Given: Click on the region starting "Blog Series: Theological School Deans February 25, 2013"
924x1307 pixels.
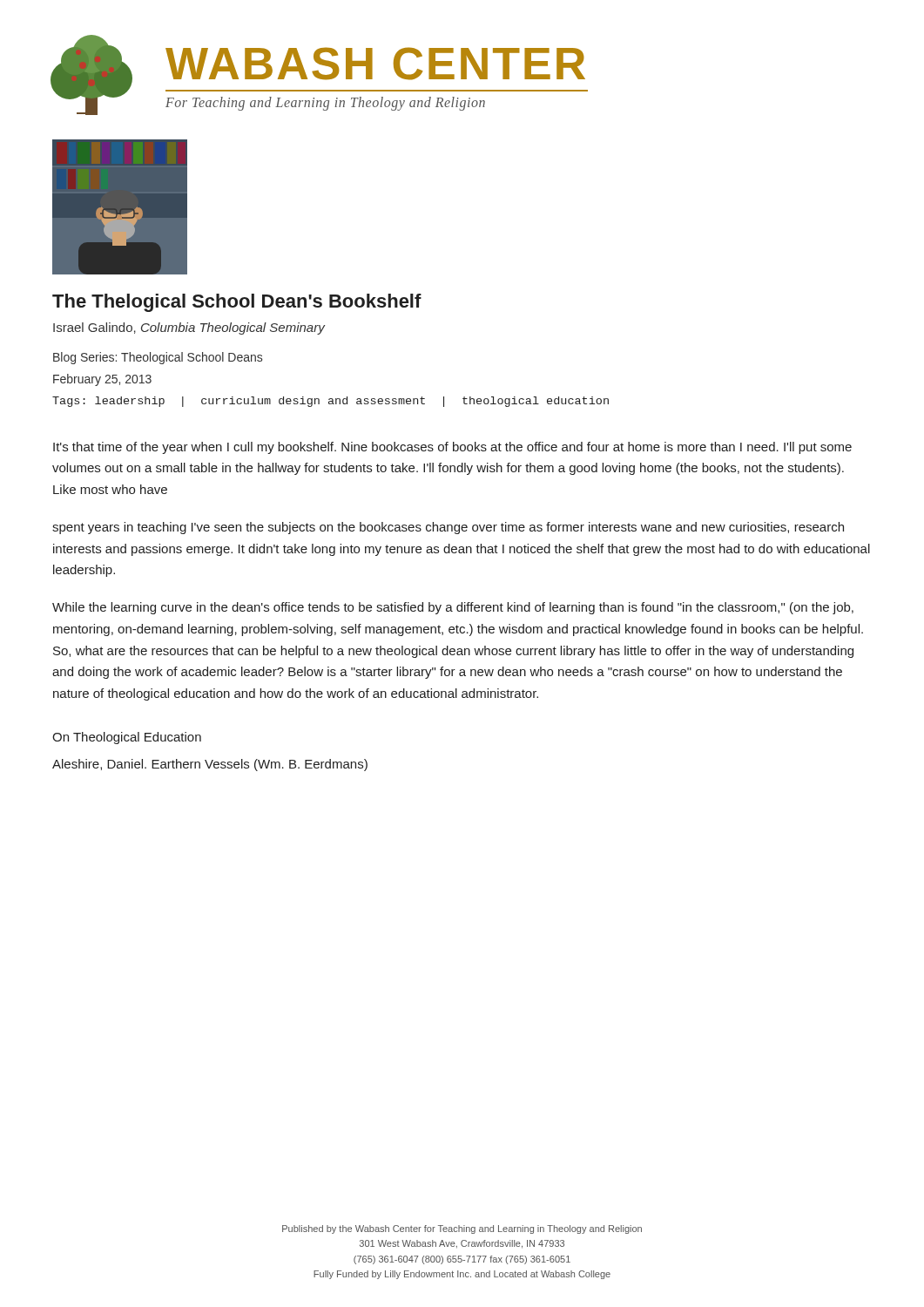Looking at the screenshot, I should (x=158, y=358).
